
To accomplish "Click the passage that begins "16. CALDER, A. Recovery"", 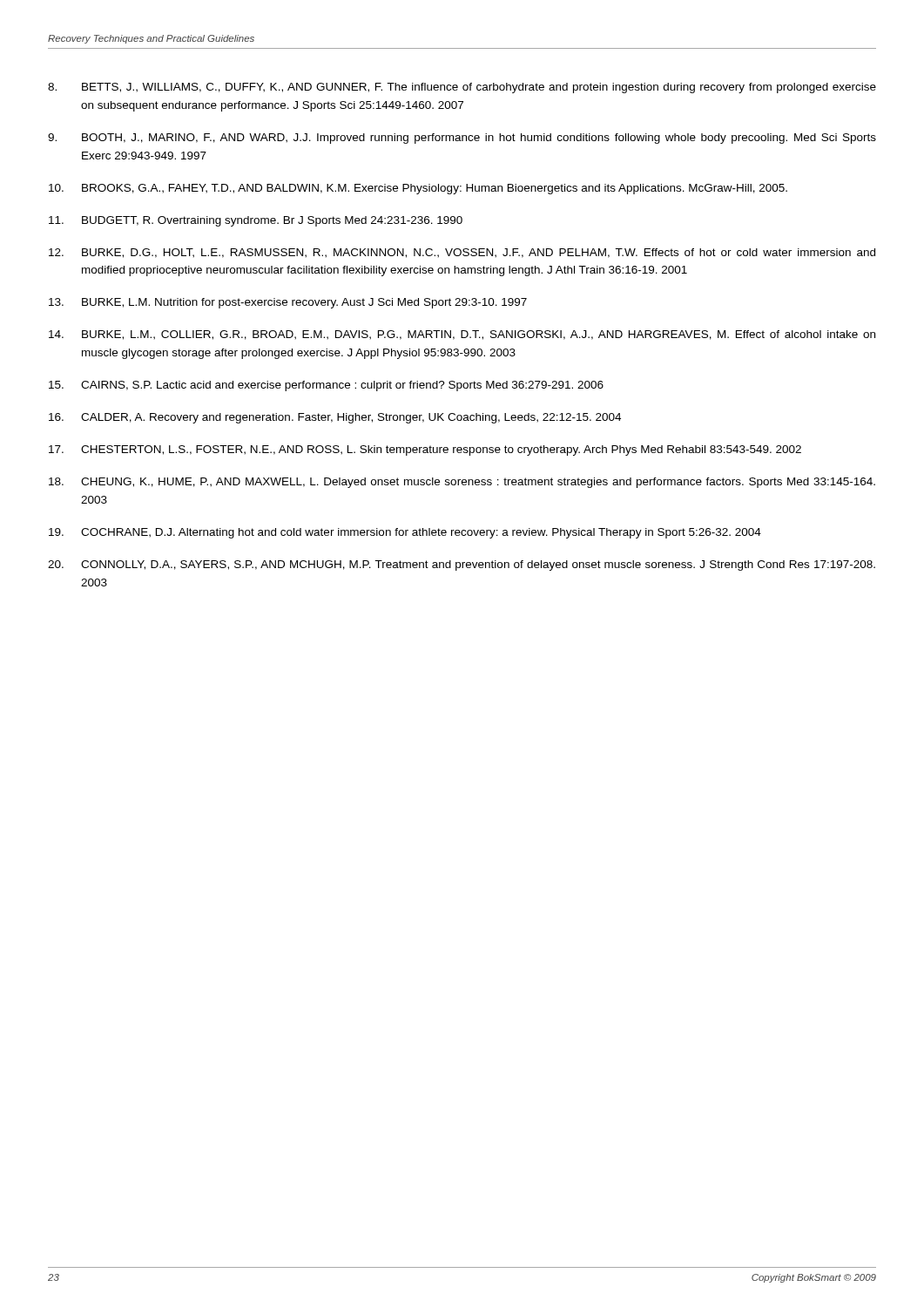I will pyautogui.click(x=462, y=418).
